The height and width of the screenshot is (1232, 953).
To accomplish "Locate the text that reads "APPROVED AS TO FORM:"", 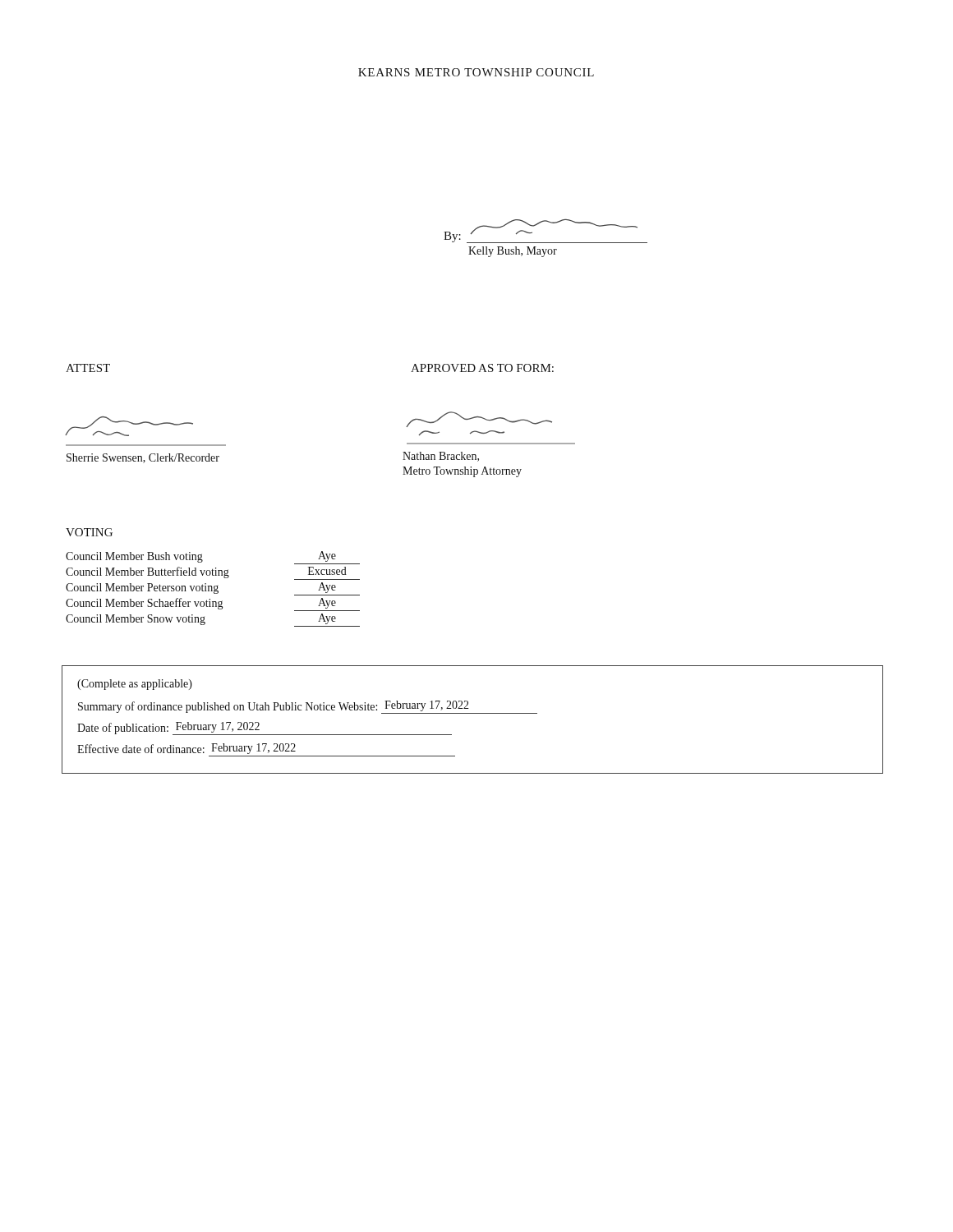I will pyautogui.click(x=483, y=368).
